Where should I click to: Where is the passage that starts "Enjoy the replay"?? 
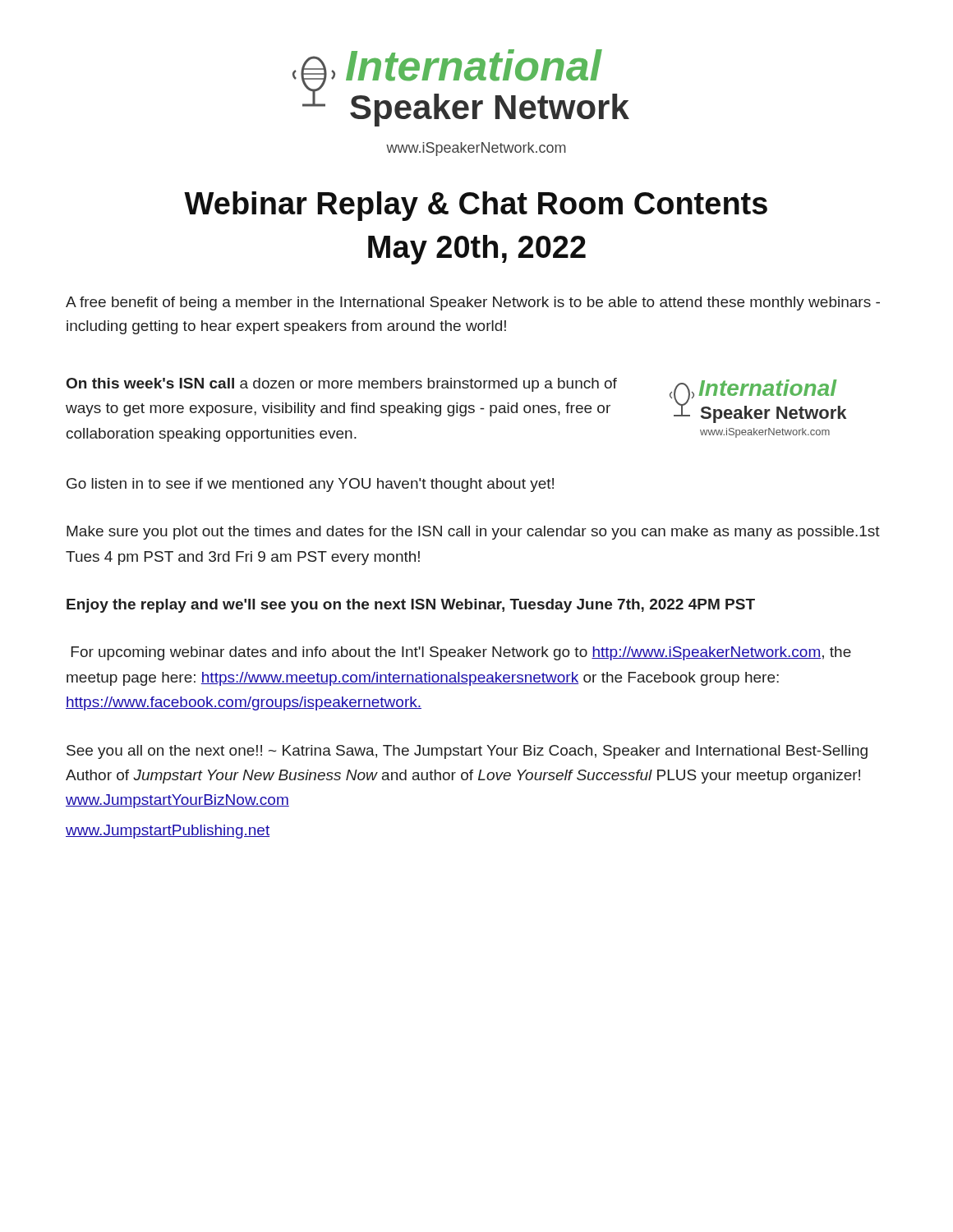(410, 604)
